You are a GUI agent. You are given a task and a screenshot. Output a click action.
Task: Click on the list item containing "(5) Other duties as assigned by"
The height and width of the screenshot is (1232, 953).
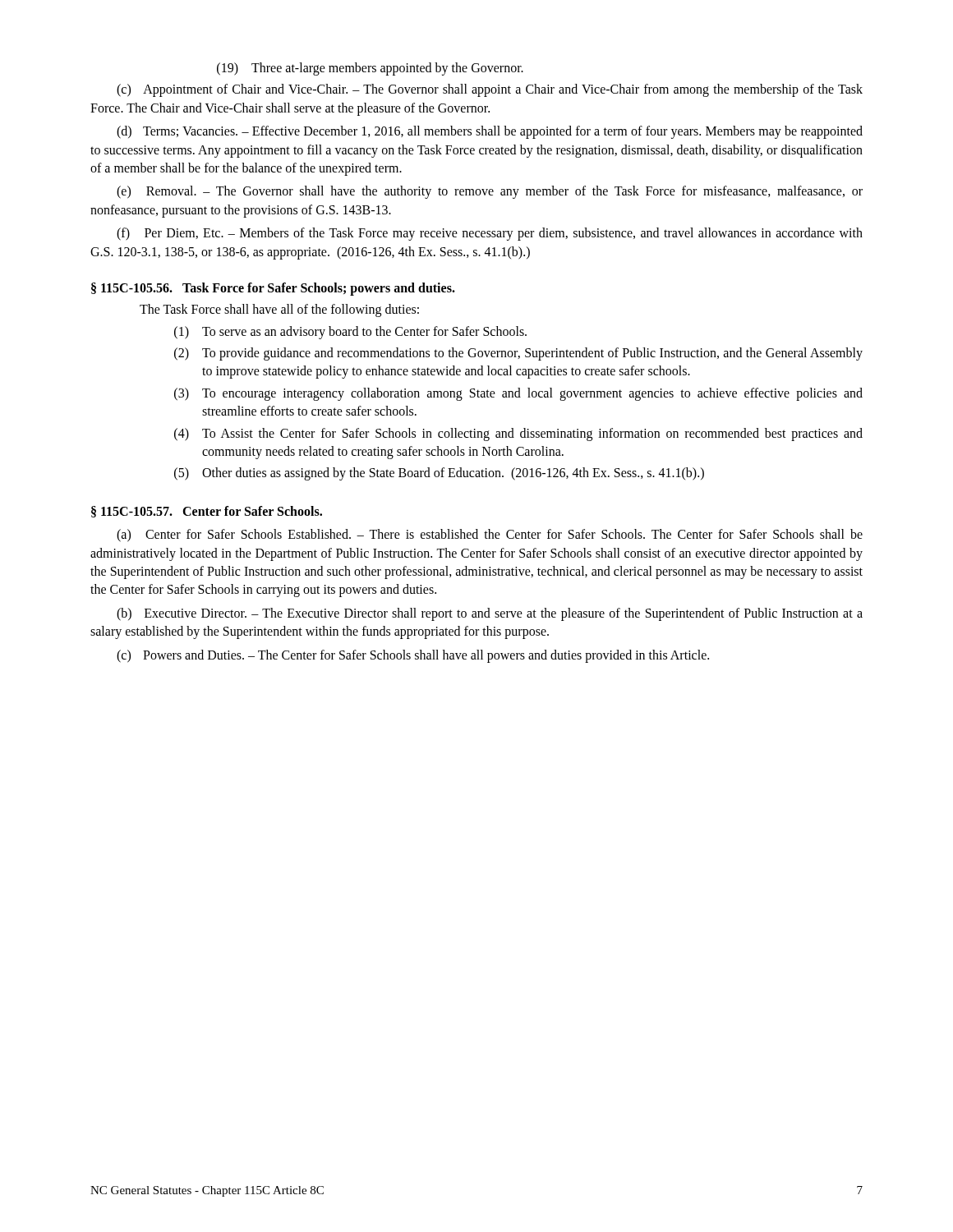(x=501, y=474)
